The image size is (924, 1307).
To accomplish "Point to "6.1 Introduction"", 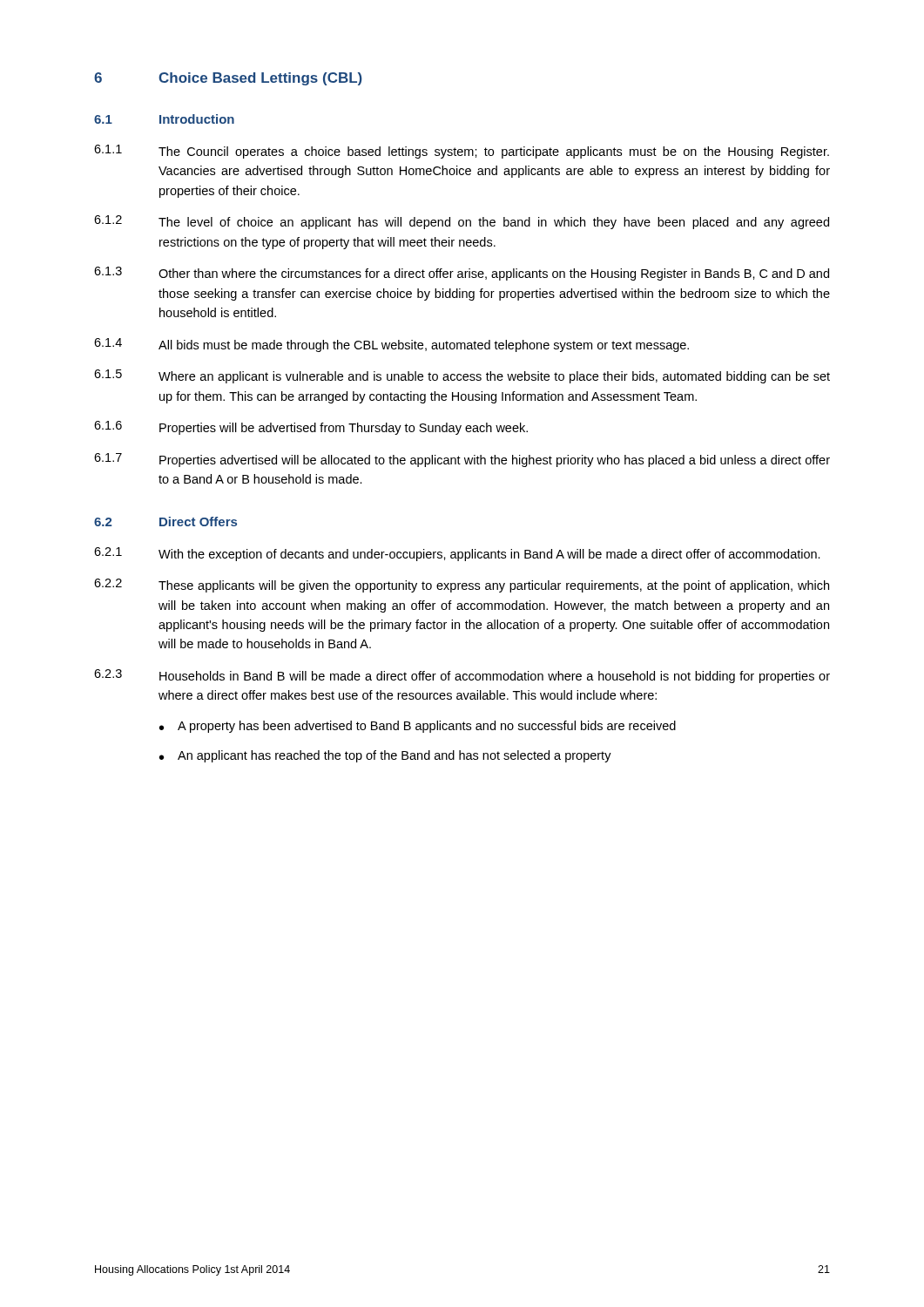I will 164,119.
